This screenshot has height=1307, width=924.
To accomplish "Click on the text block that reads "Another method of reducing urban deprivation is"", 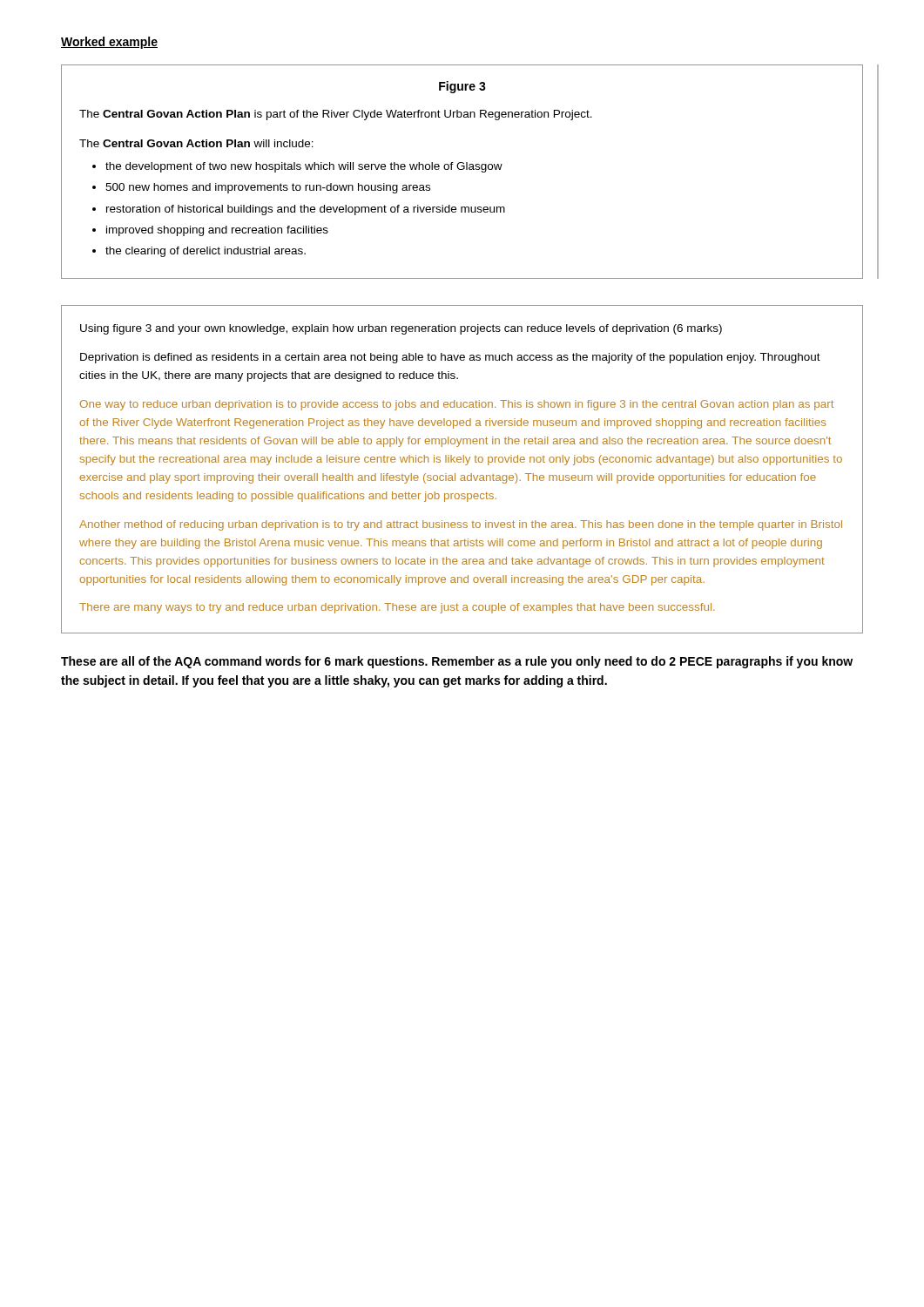I will [461, 551].
